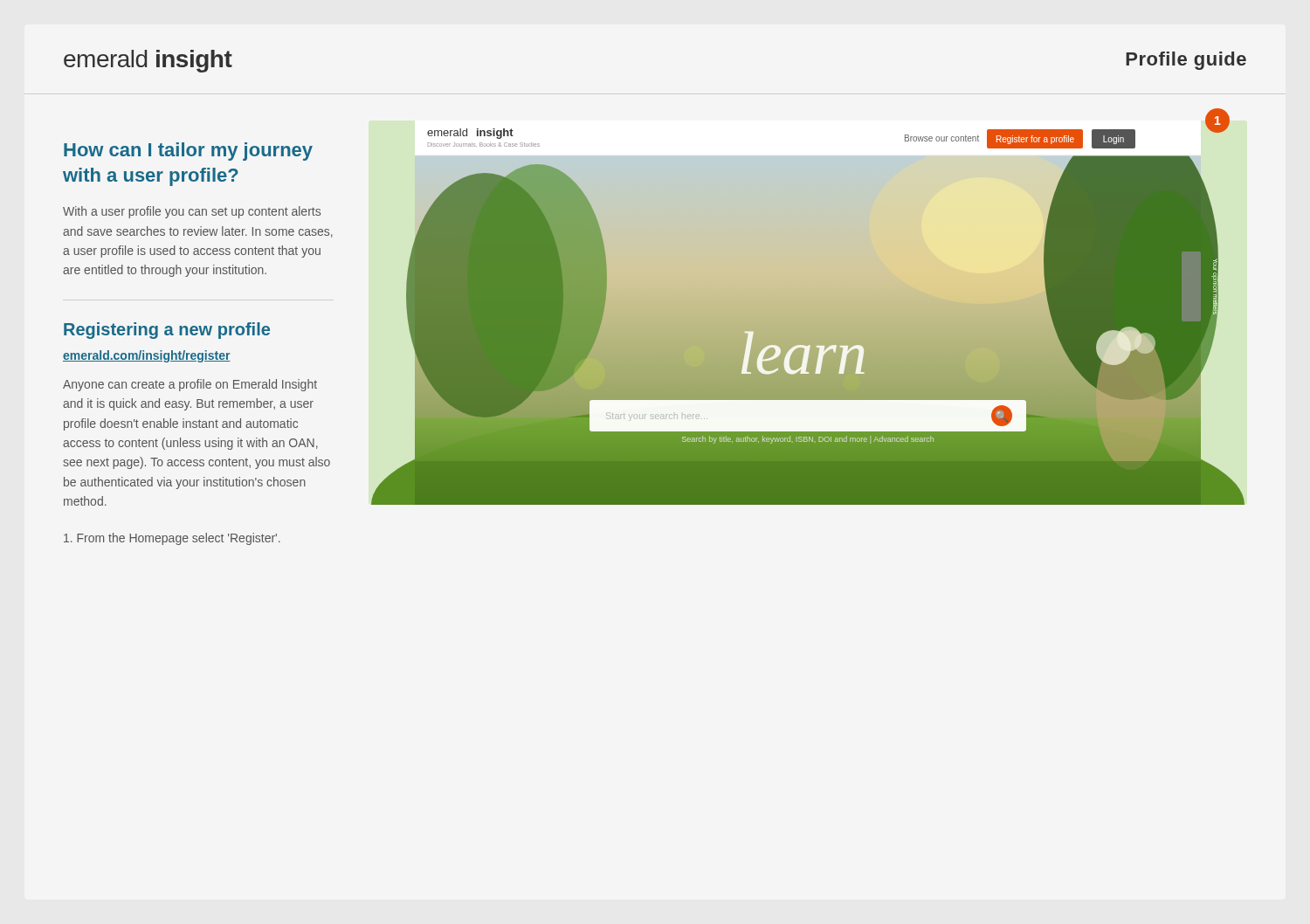Screen dimensions: 924x1310
Task: Click on the passage starting "With a user profile you can set"
Action: (198, 241)
